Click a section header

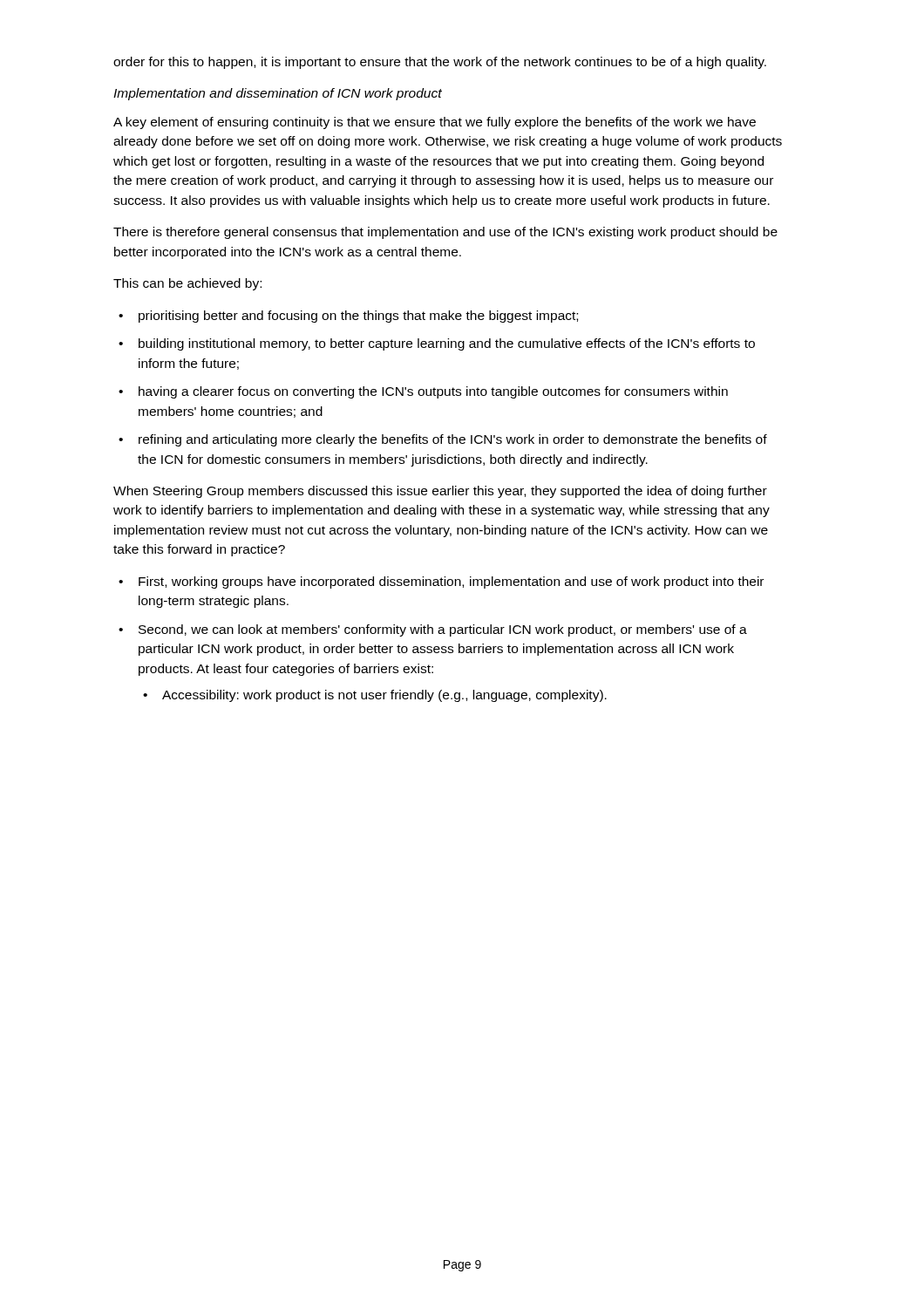coord(277,93)
